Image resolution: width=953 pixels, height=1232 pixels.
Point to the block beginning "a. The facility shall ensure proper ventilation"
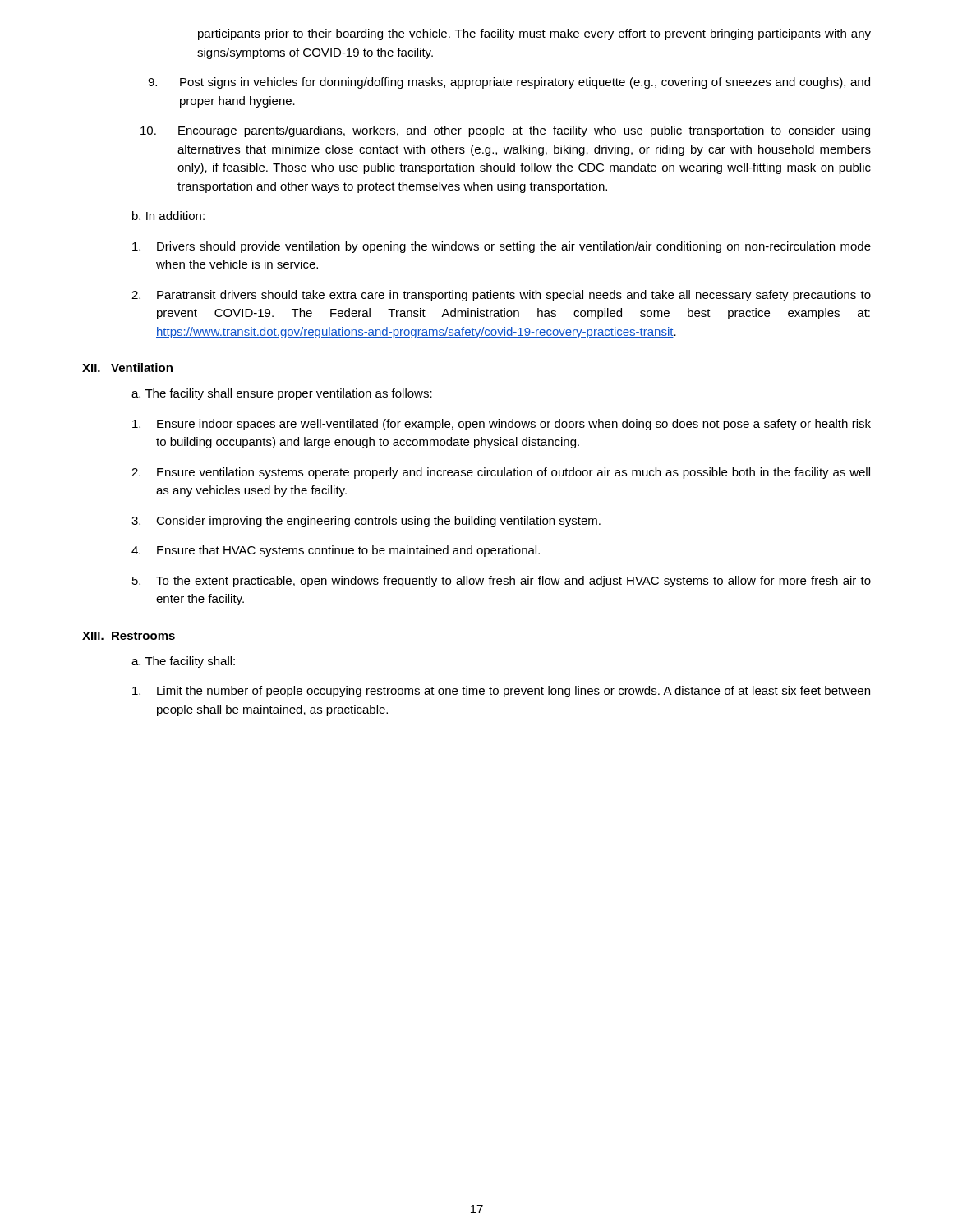click(x=282, y=393)
